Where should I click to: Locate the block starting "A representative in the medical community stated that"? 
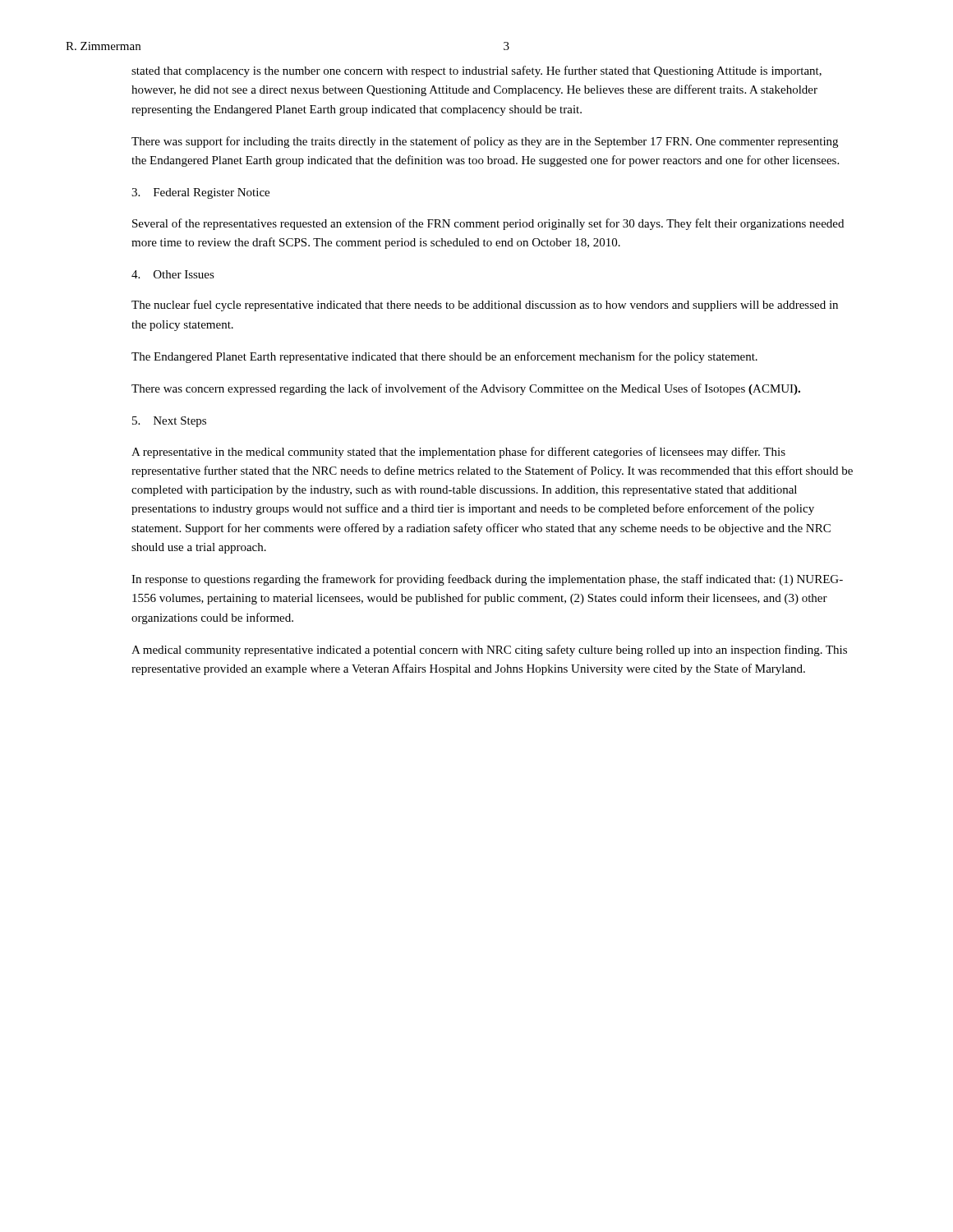click(492, 499)
